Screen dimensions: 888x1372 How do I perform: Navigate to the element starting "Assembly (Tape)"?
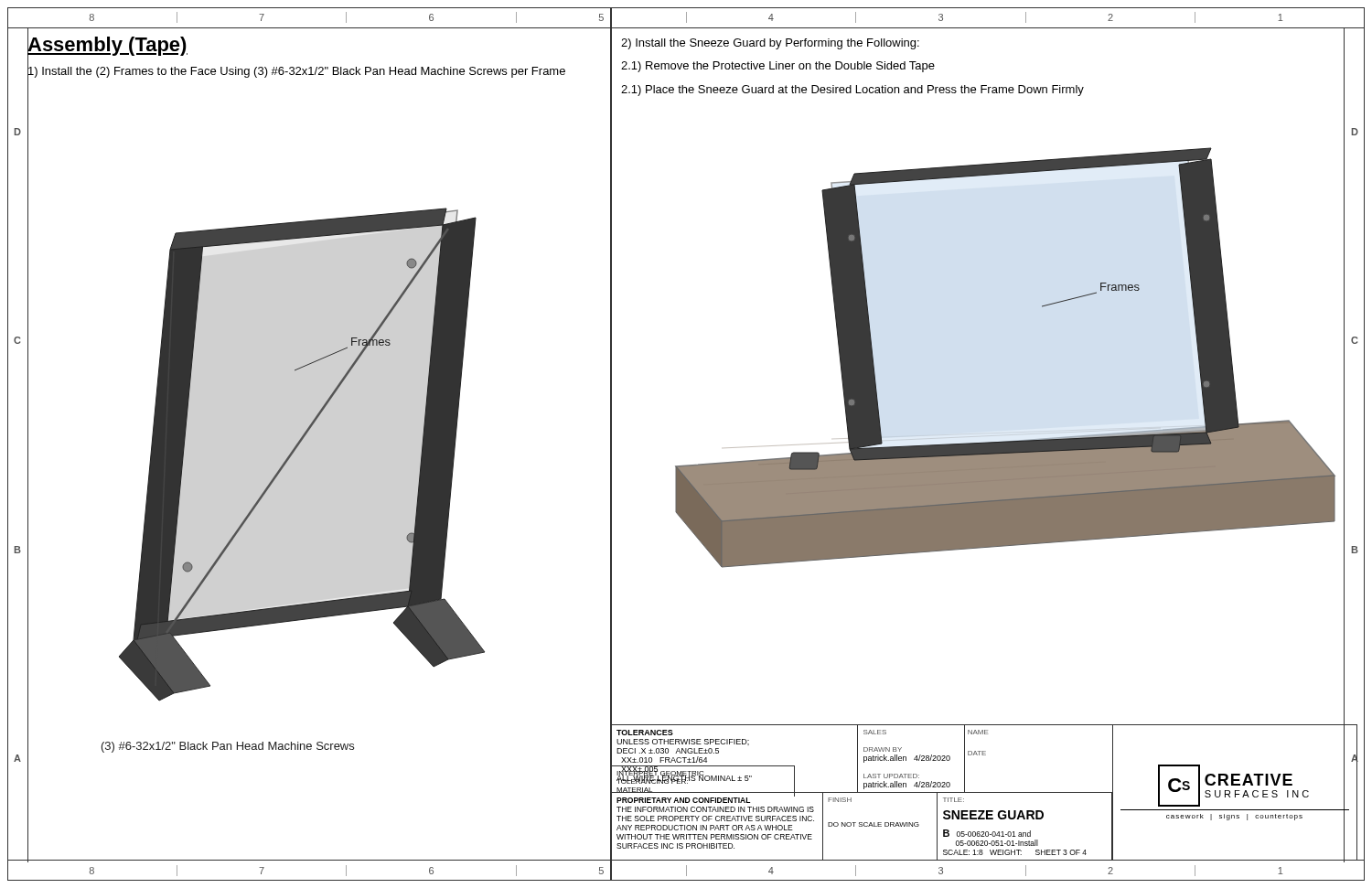[x=107, y=44]
